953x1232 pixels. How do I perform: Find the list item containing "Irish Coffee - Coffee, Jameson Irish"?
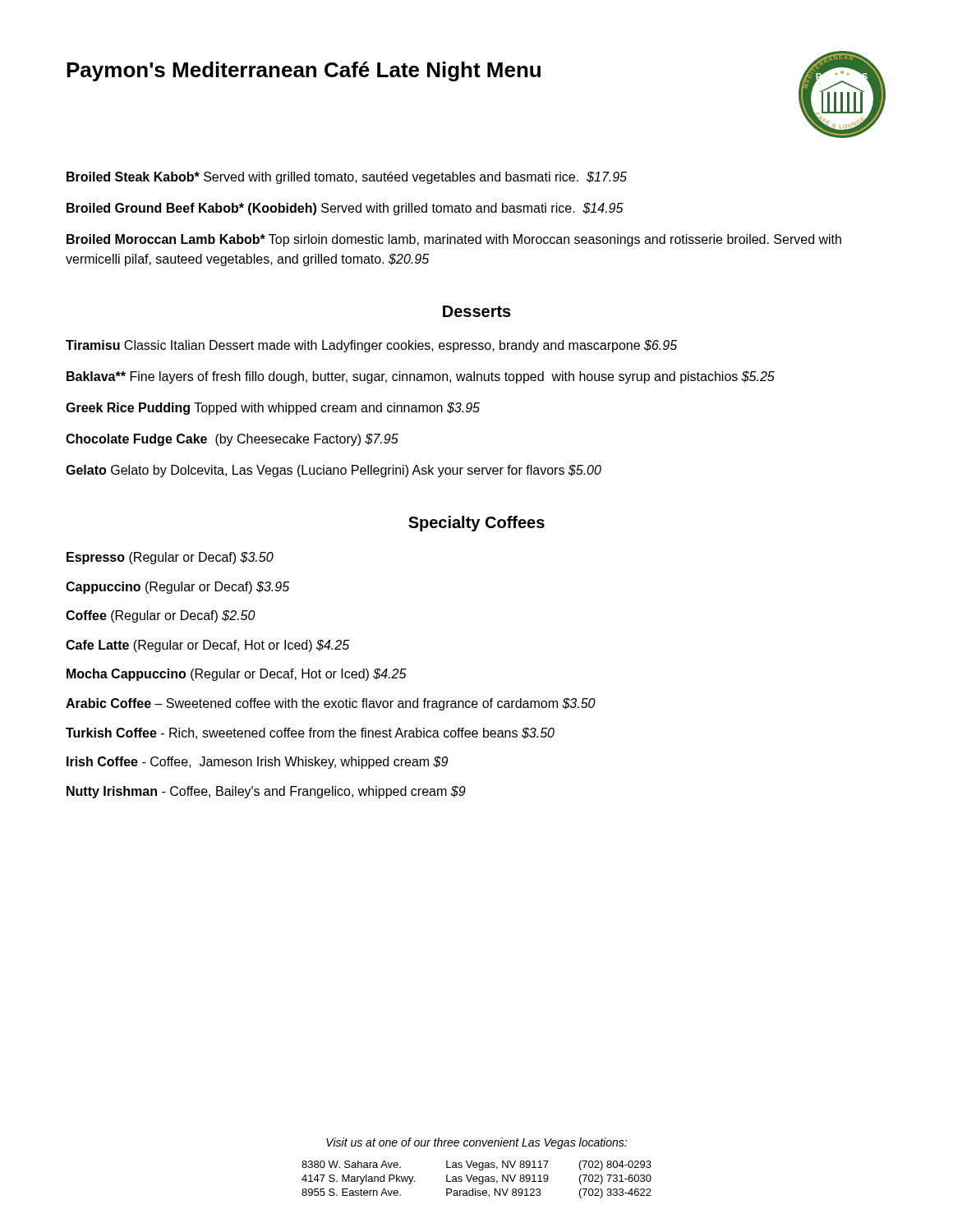(x=257, y=762)
